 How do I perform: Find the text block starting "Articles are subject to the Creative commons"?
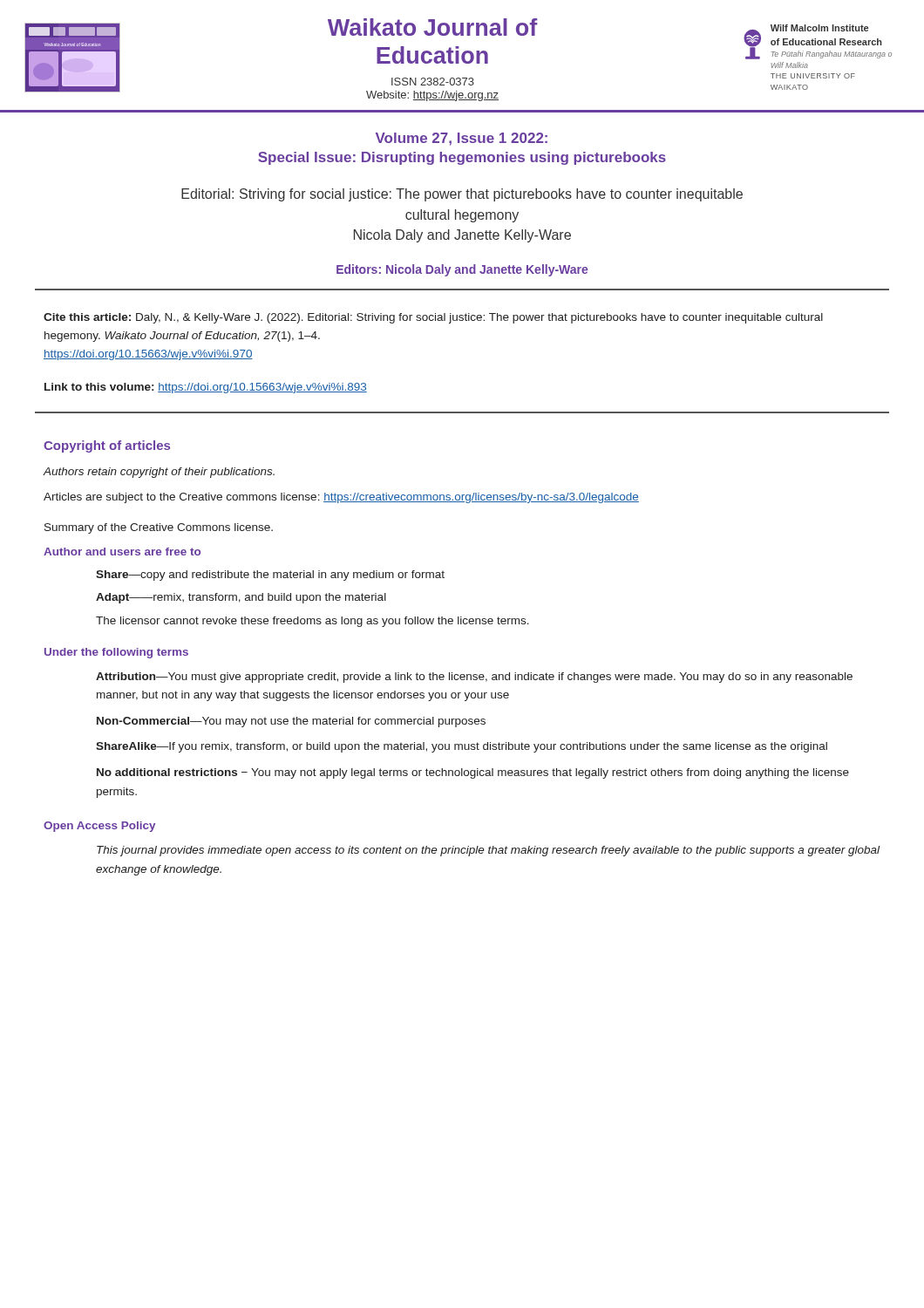click(462, 497)
